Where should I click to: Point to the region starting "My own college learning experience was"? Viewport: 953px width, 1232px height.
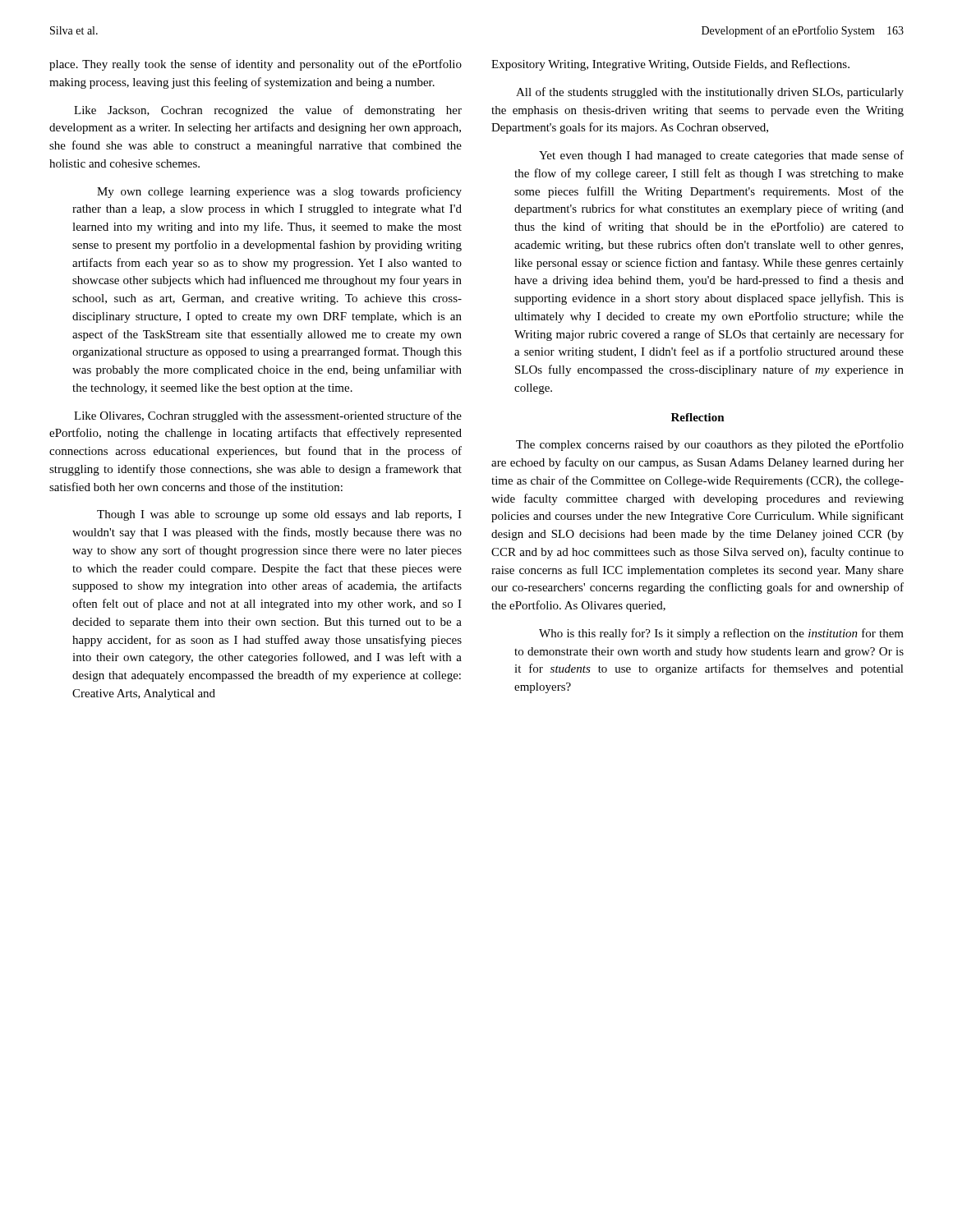point(267,290)
